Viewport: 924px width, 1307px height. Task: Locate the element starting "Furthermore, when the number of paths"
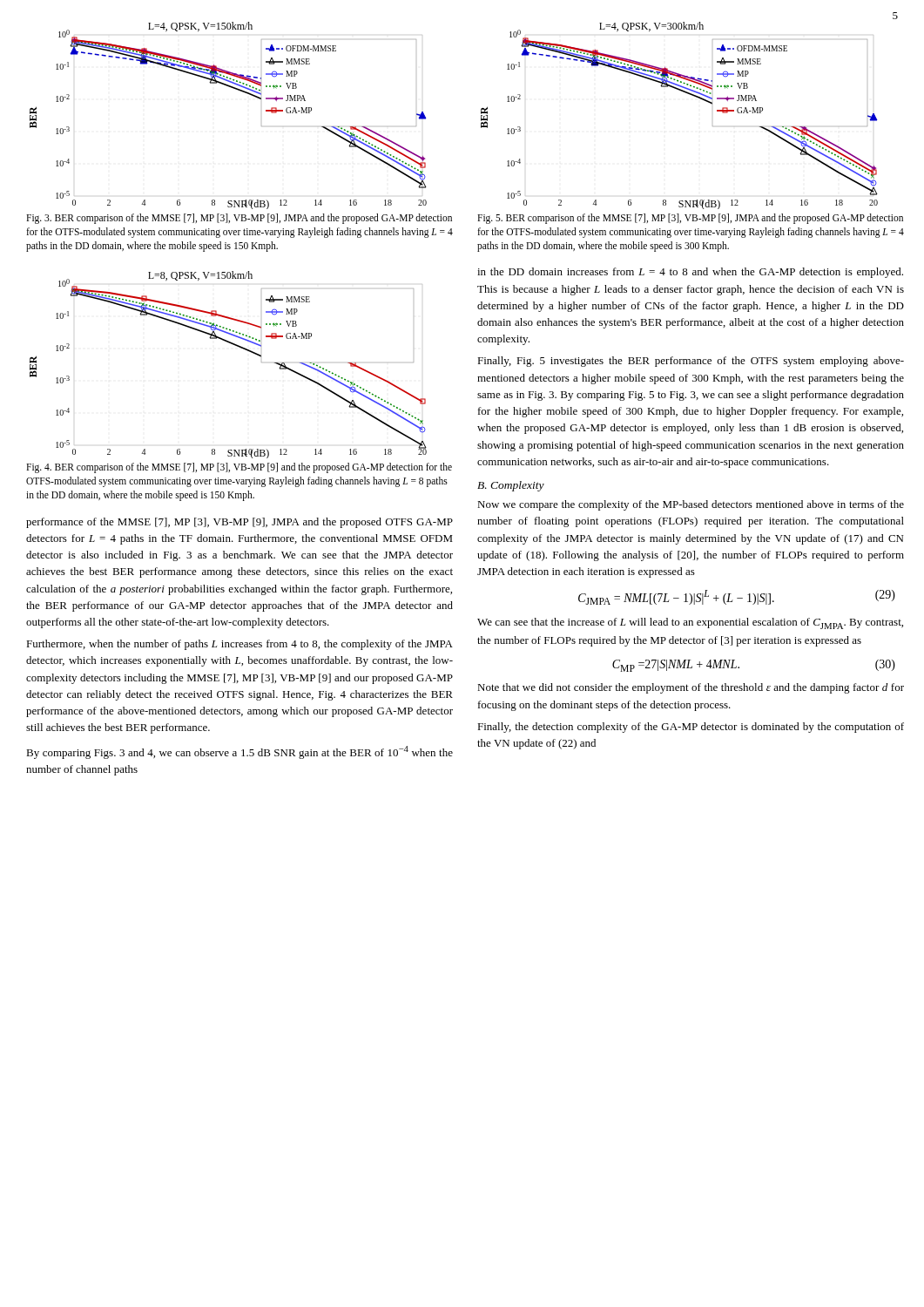point(240,686)
